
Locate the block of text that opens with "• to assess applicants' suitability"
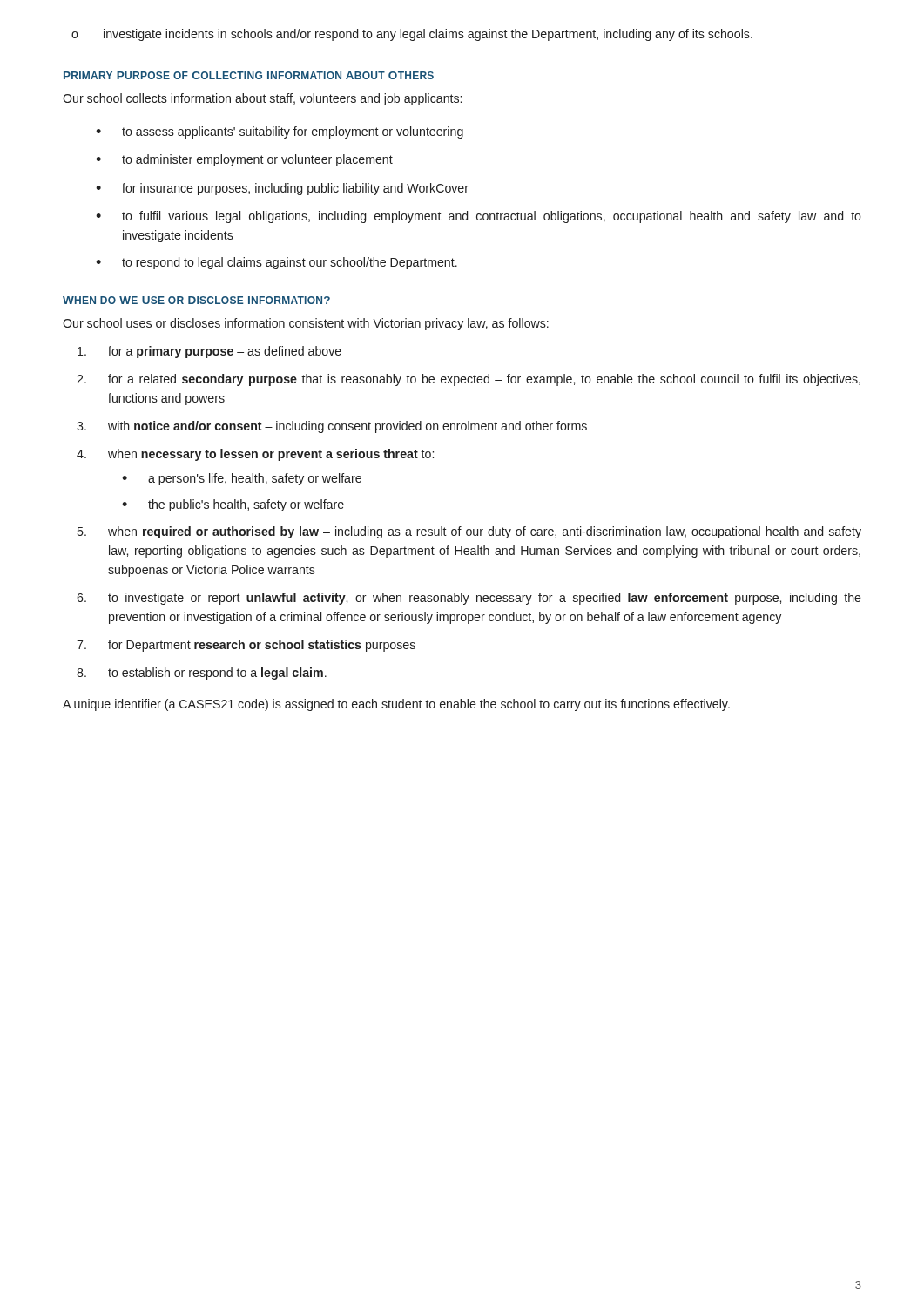coord(280,132)
